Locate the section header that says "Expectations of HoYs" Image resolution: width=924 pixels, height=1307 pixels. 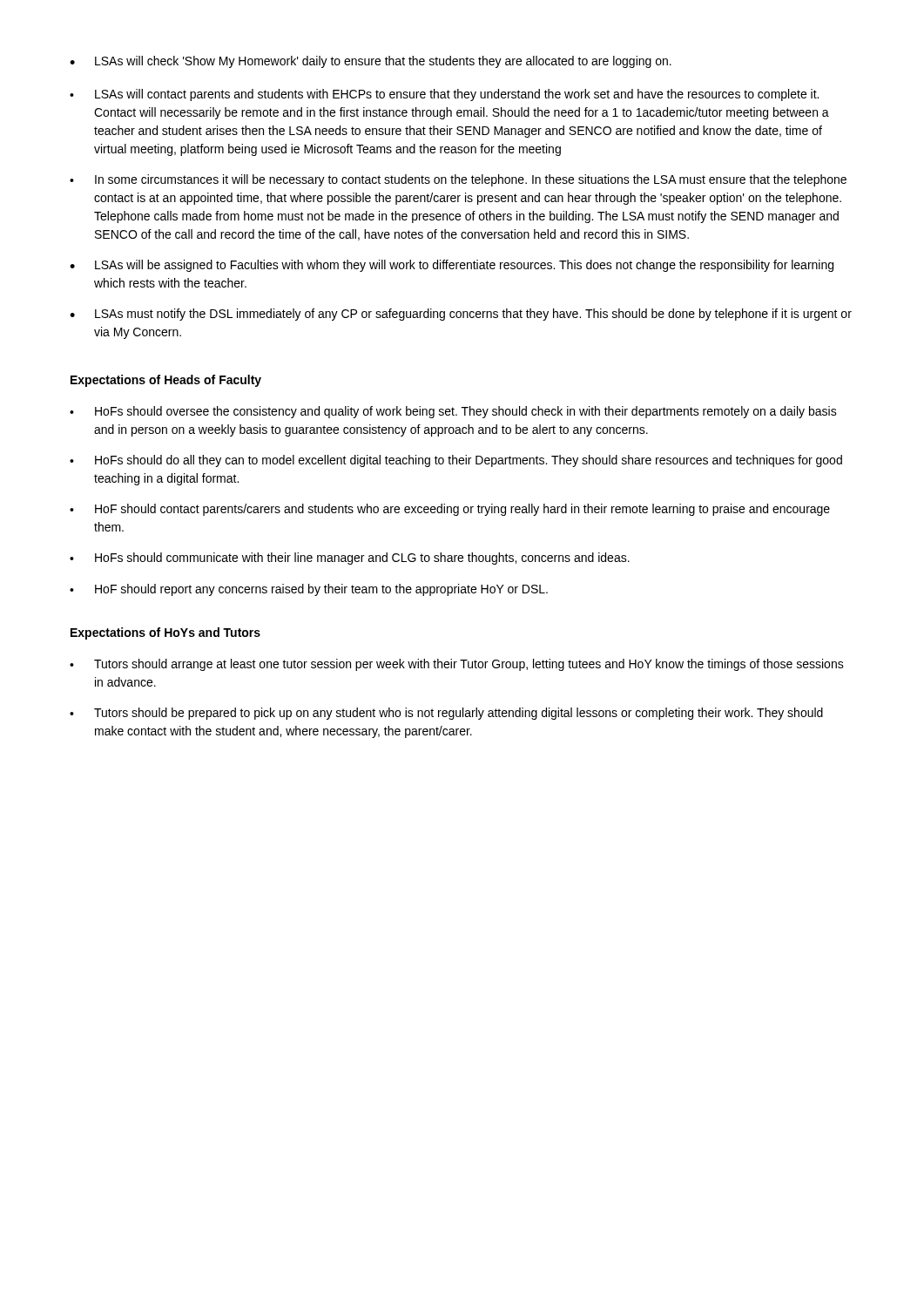tap(165, 633)
